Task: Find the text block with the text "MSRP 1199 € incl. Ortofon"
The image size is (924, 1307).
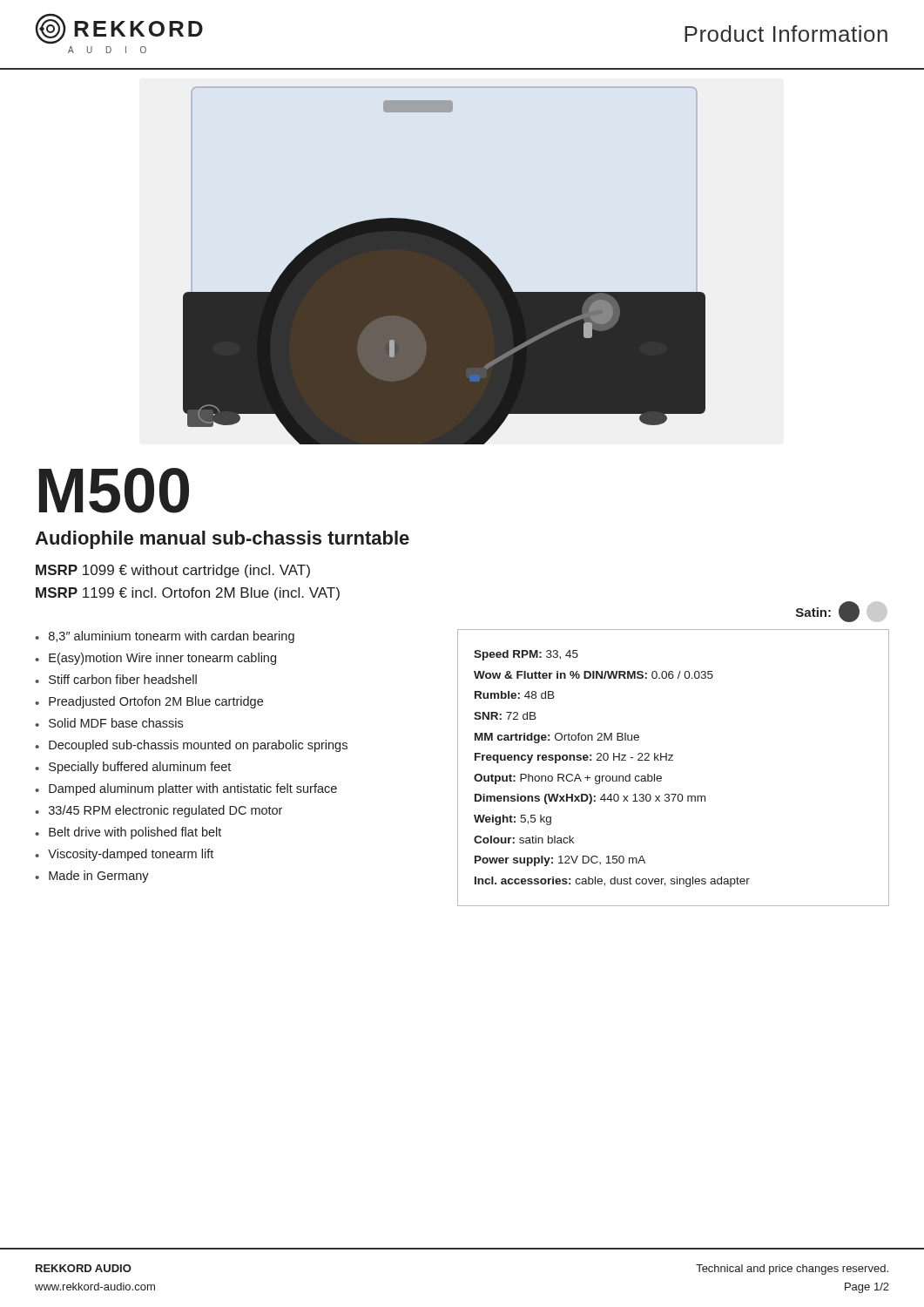Action: [x=188, y=593]
